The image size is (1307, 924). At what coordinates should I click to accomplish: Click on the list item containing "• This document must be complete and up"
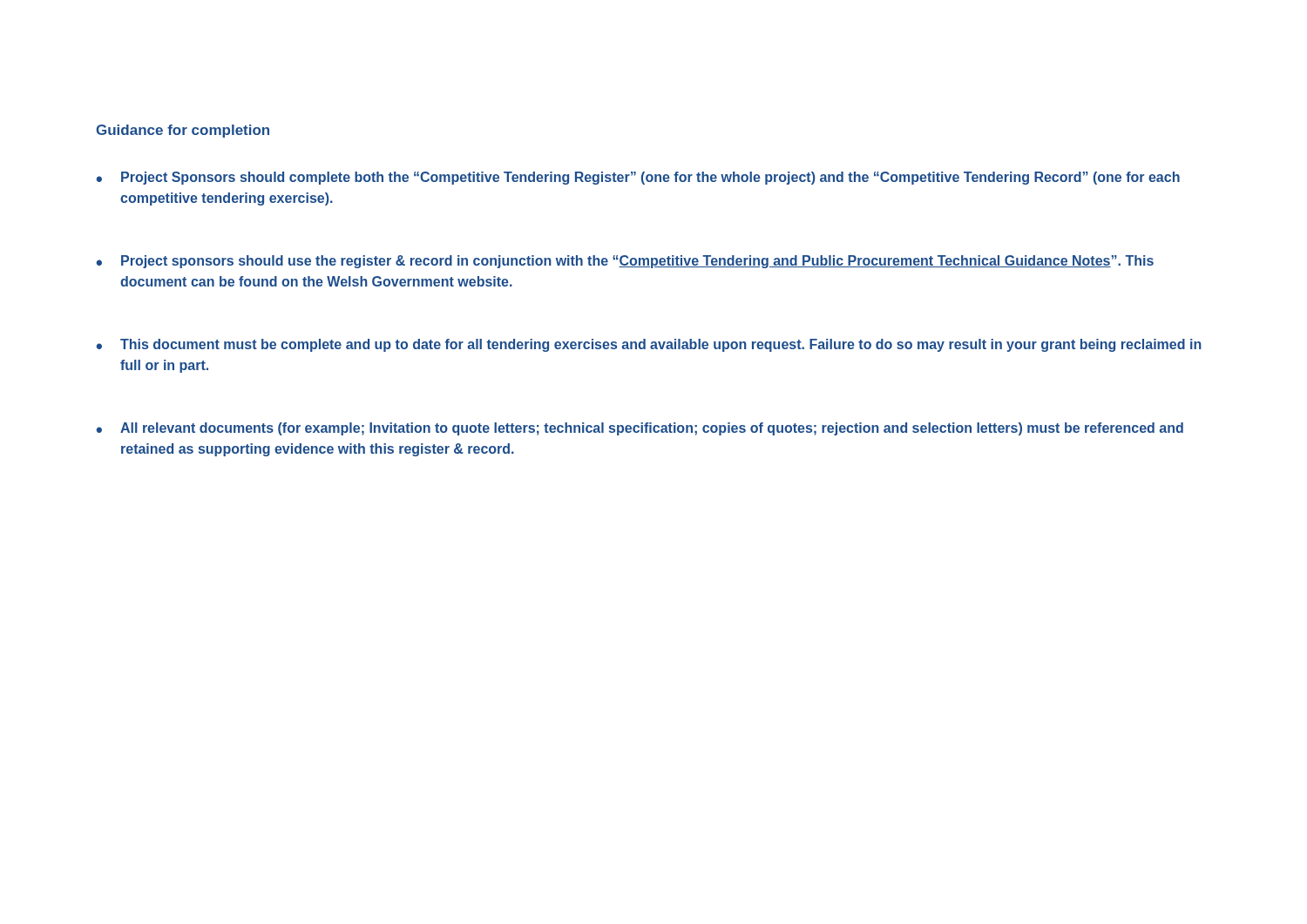click(654, 355)
